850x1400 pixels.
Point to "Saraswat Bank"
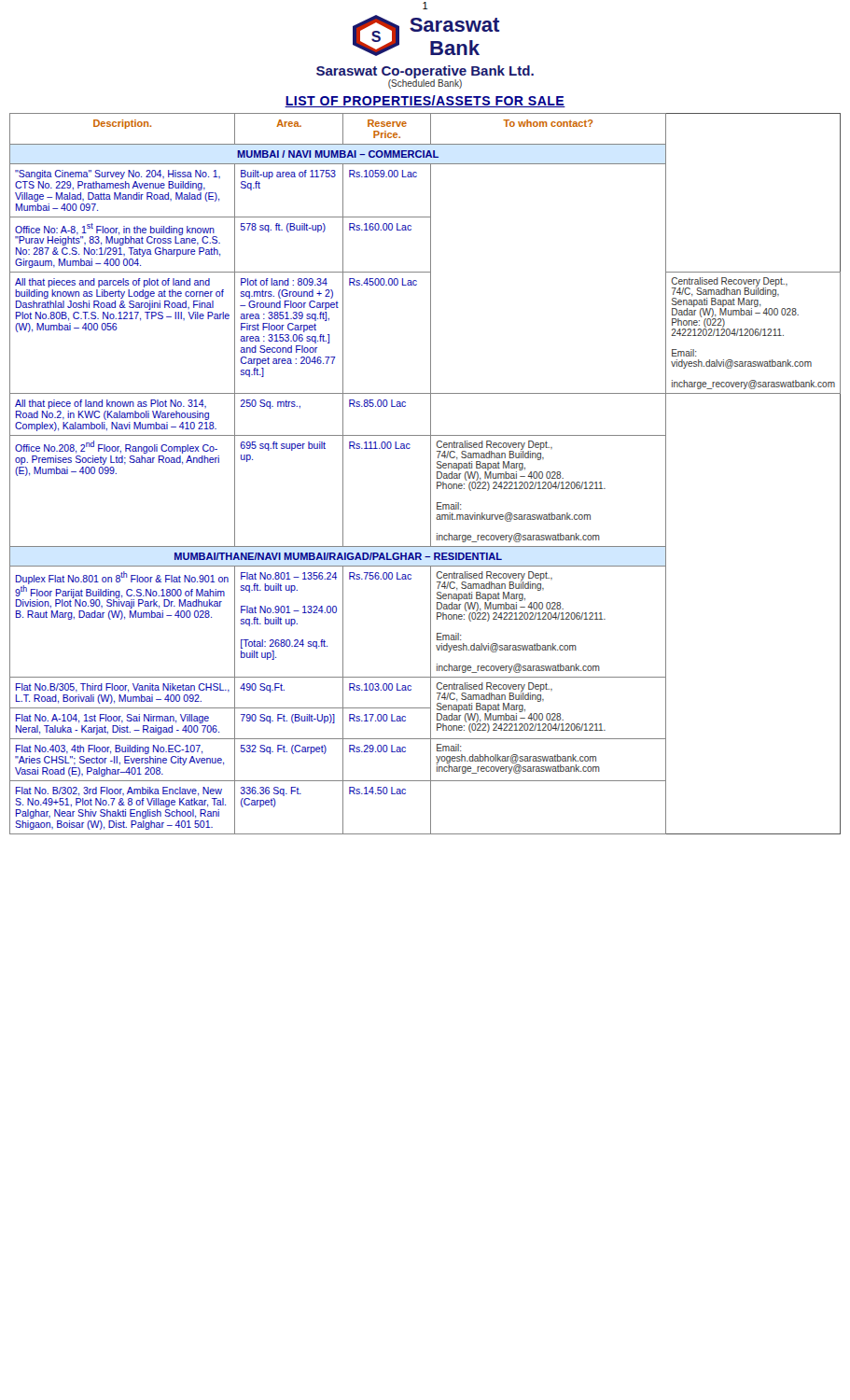click(x=454, y=37)
